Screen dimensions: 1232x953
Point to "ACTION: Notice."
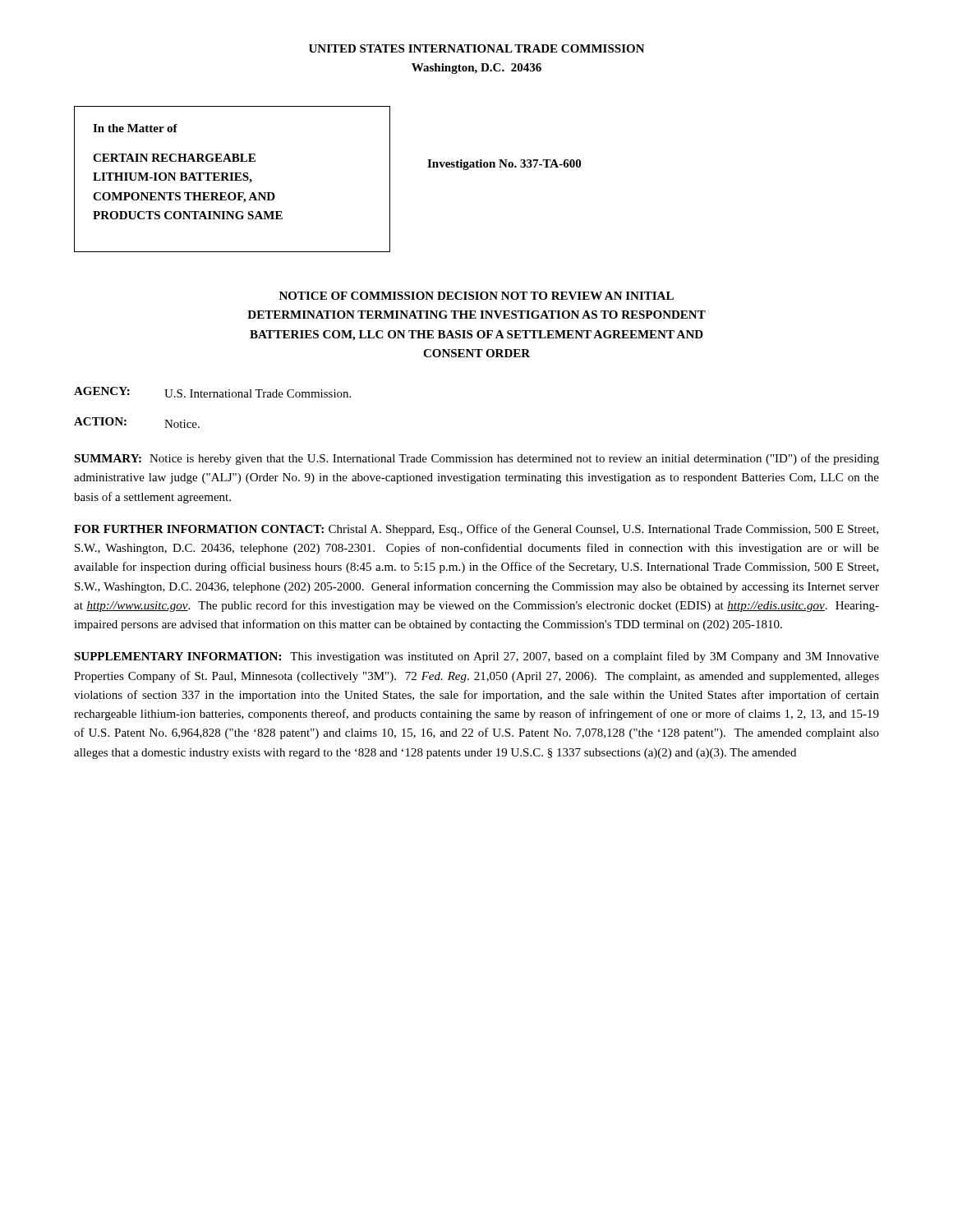pos(137,424)
